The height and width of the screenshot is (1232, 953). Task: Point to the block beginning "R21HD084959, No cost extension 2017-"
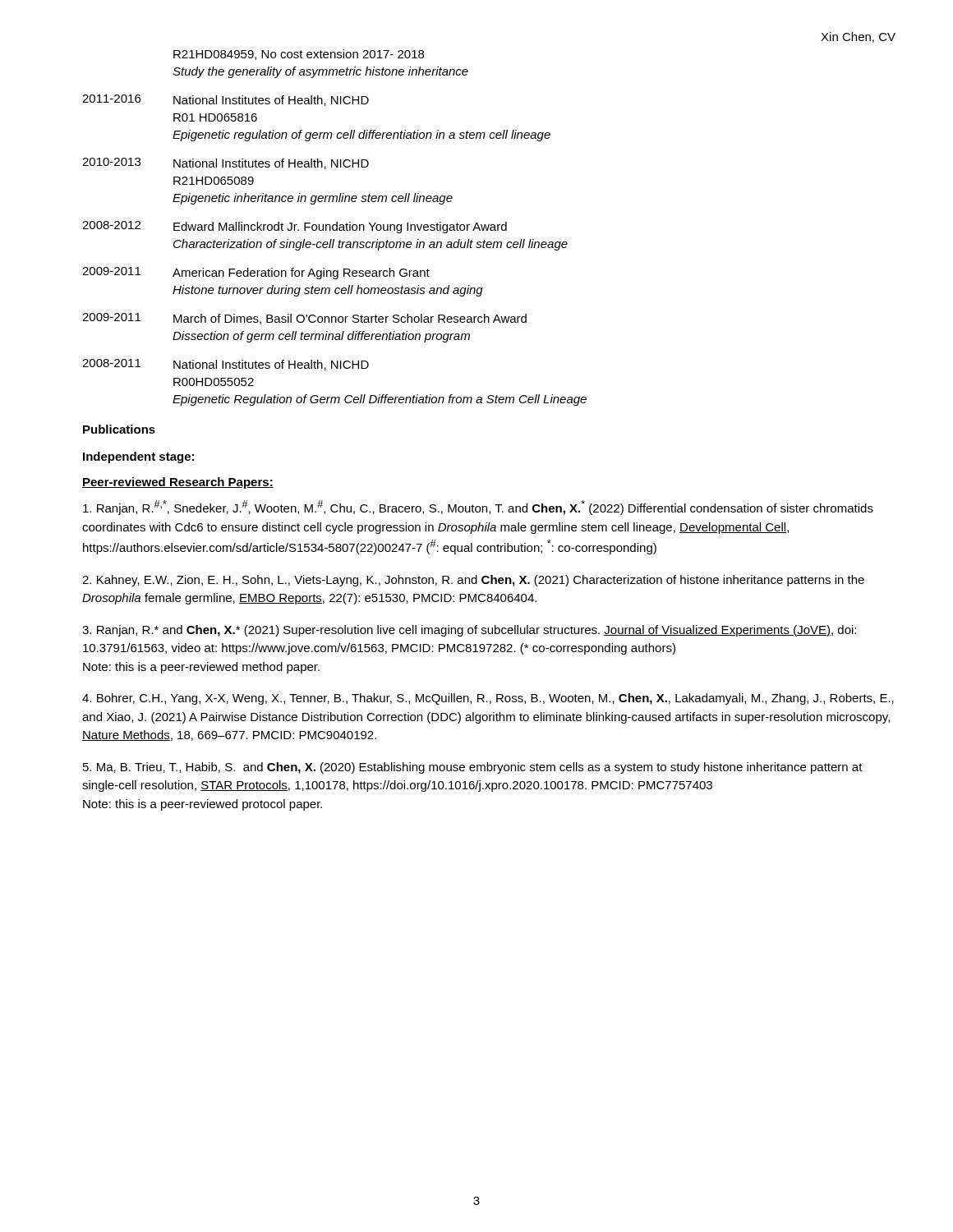point(299,55)
